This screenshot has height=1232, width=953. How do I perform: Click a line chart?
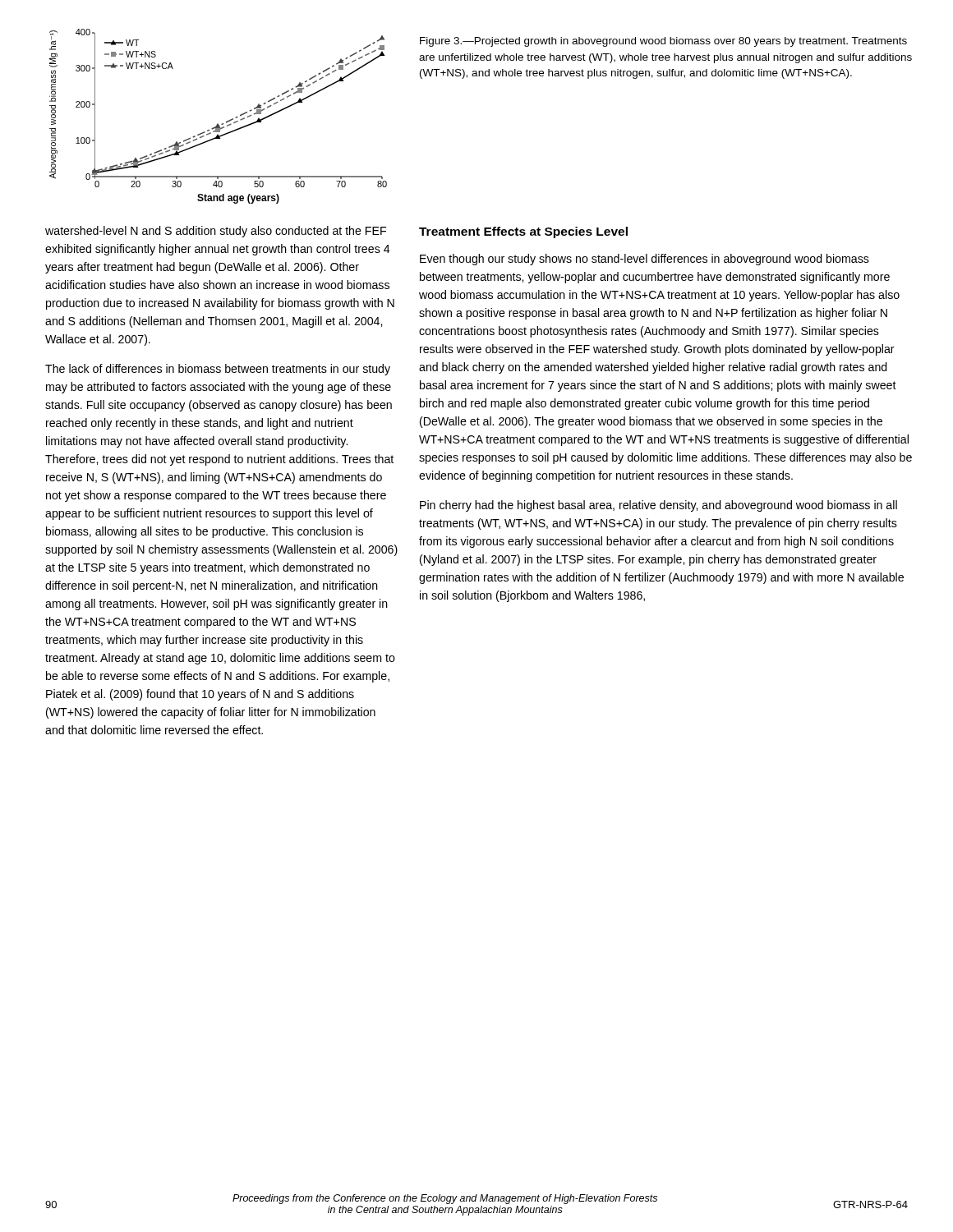point(222,118)
